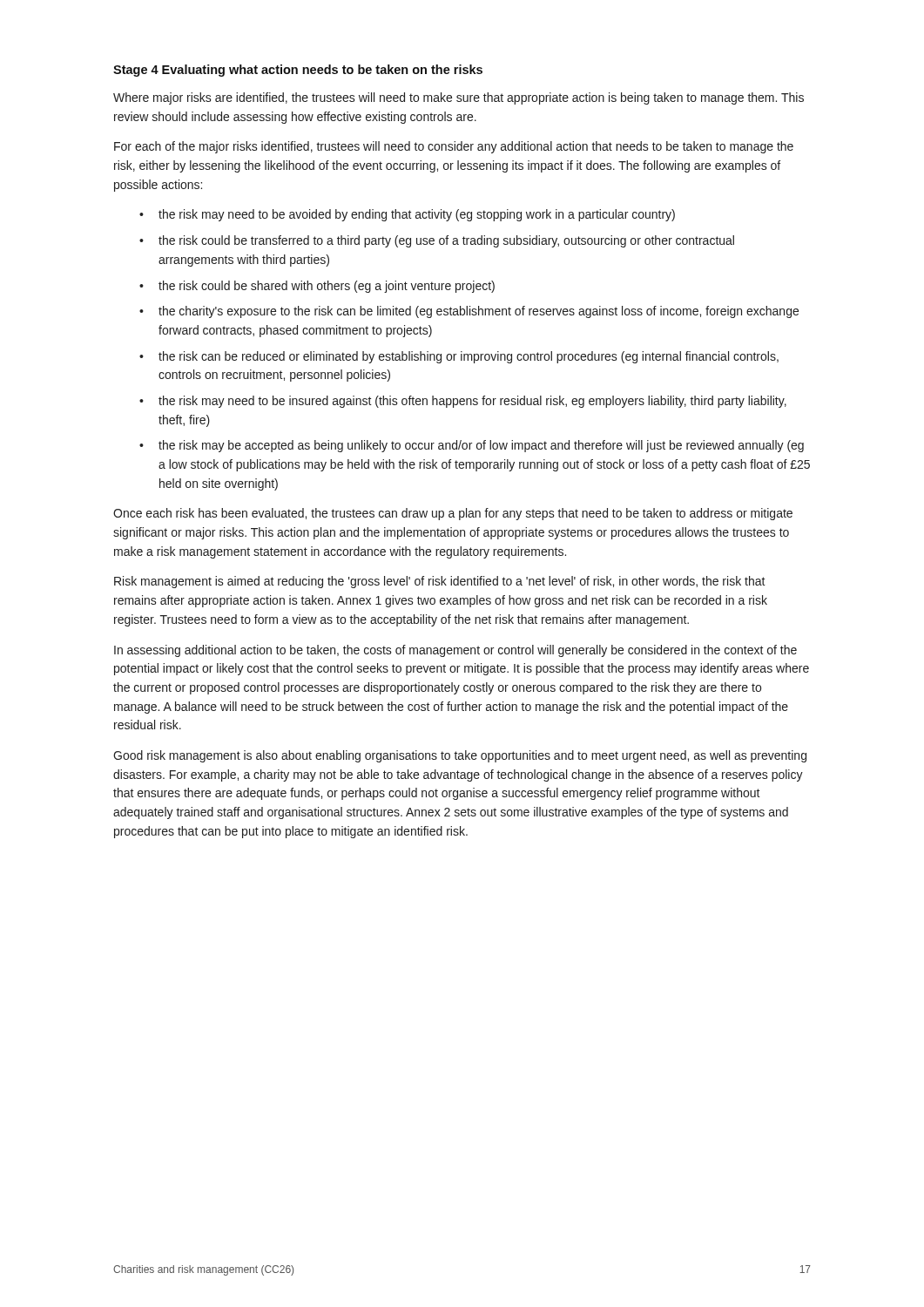Viewport: 924px width, 1307px height.
Task: Find the passage starting "For each of the major"
Action: tap(453, 166)
